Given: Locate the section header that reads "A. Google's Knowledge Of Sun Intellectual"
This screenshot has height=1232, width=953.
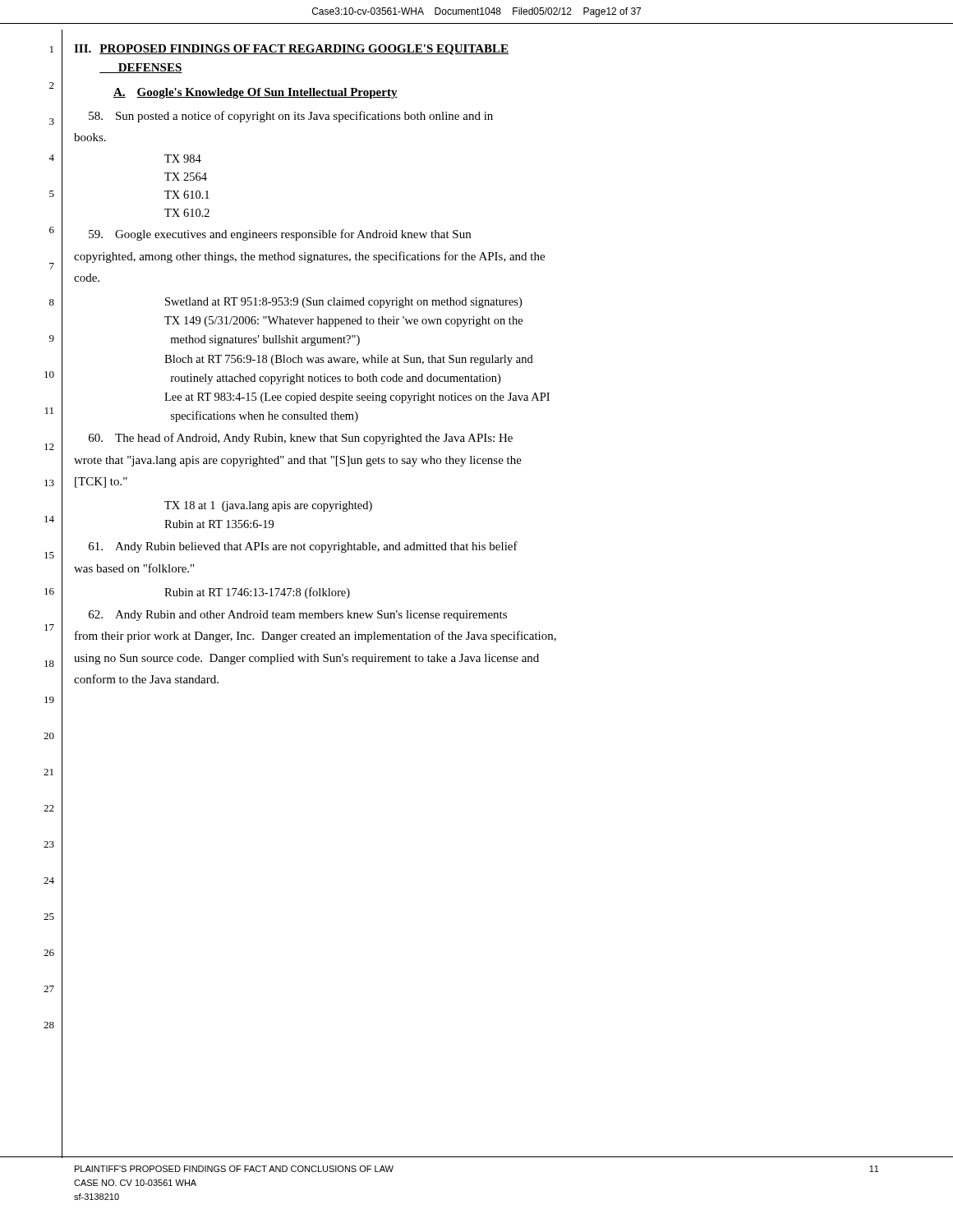Looking at the screenshot, I should pyautogui.click(x=255, y=92).
